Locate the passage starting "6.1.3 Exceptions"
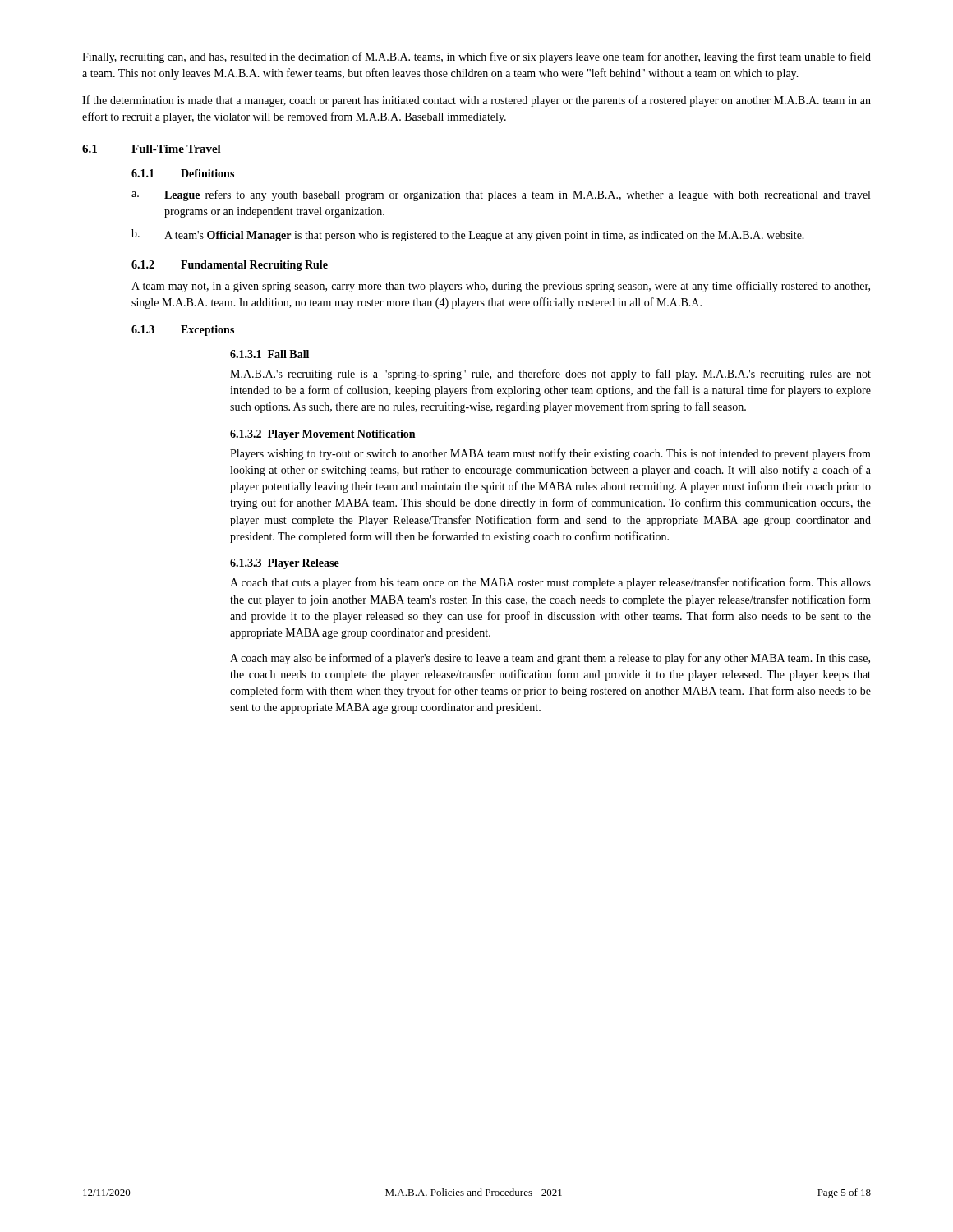 (x=183, y=330)
